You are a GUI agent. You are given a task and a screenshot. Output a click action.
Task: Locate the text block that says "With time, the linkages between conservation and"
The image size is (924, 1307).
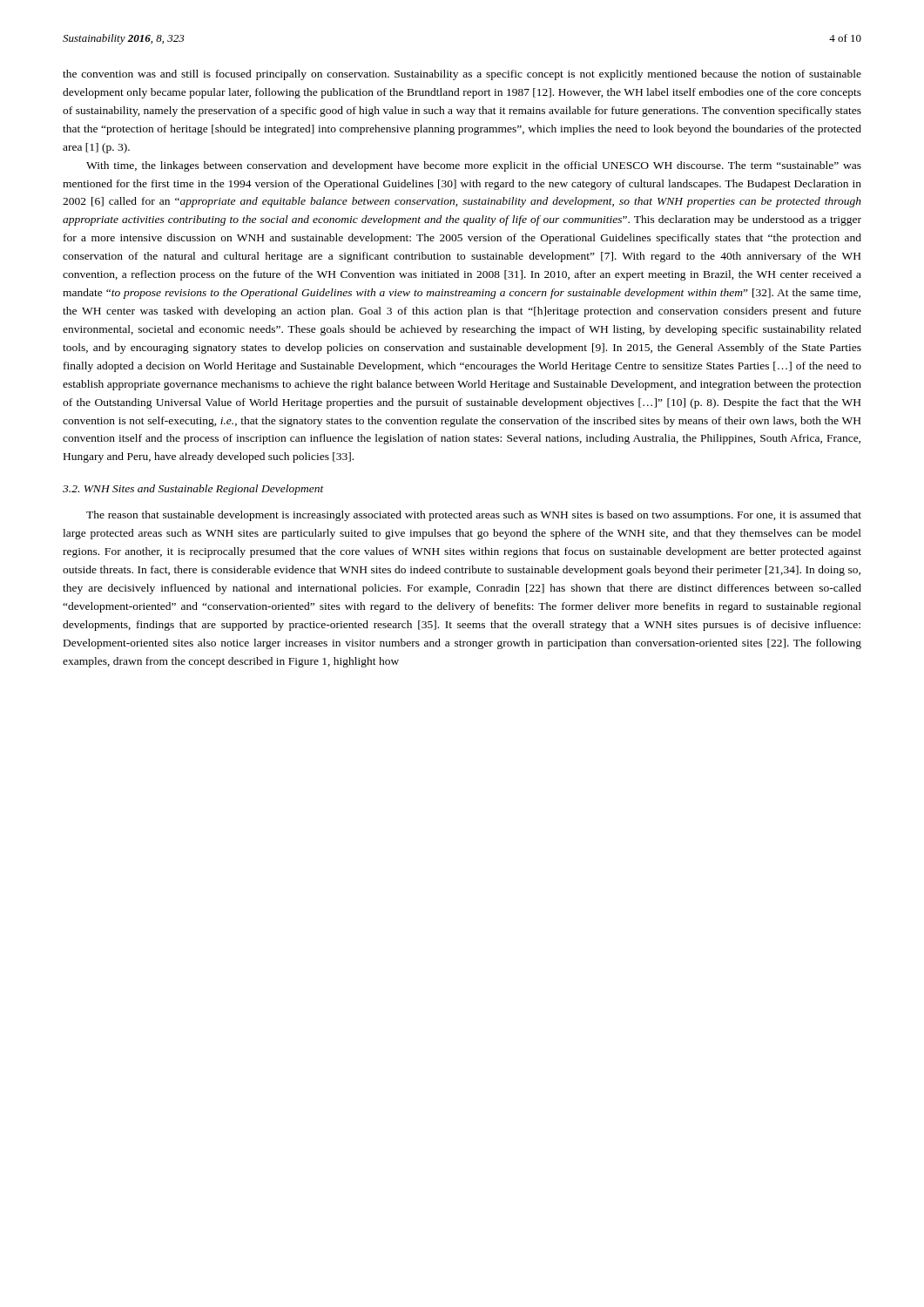pos(462,311)
